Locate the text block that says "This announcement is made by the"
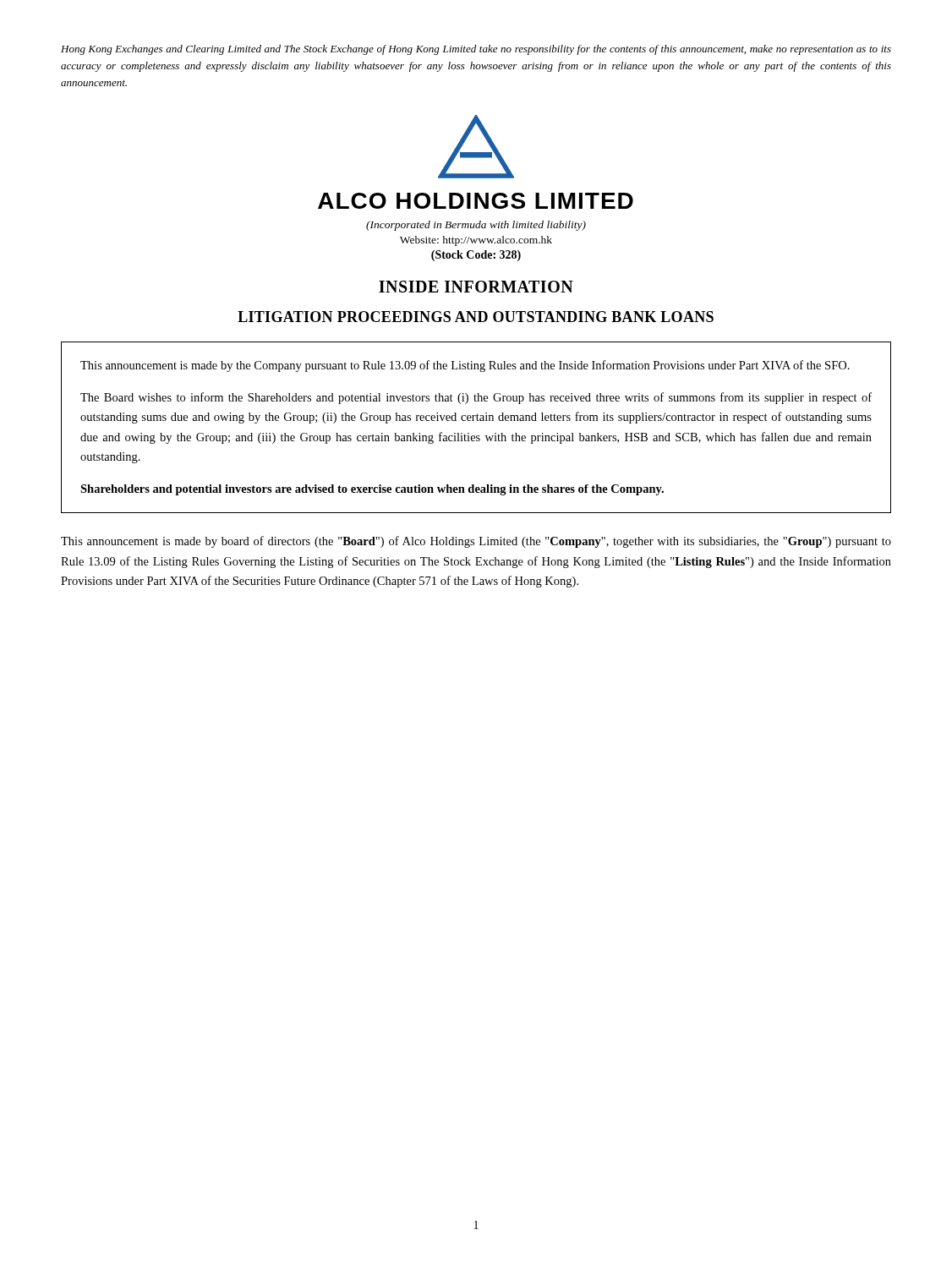The image size is (952, 1268). (476, 428)
